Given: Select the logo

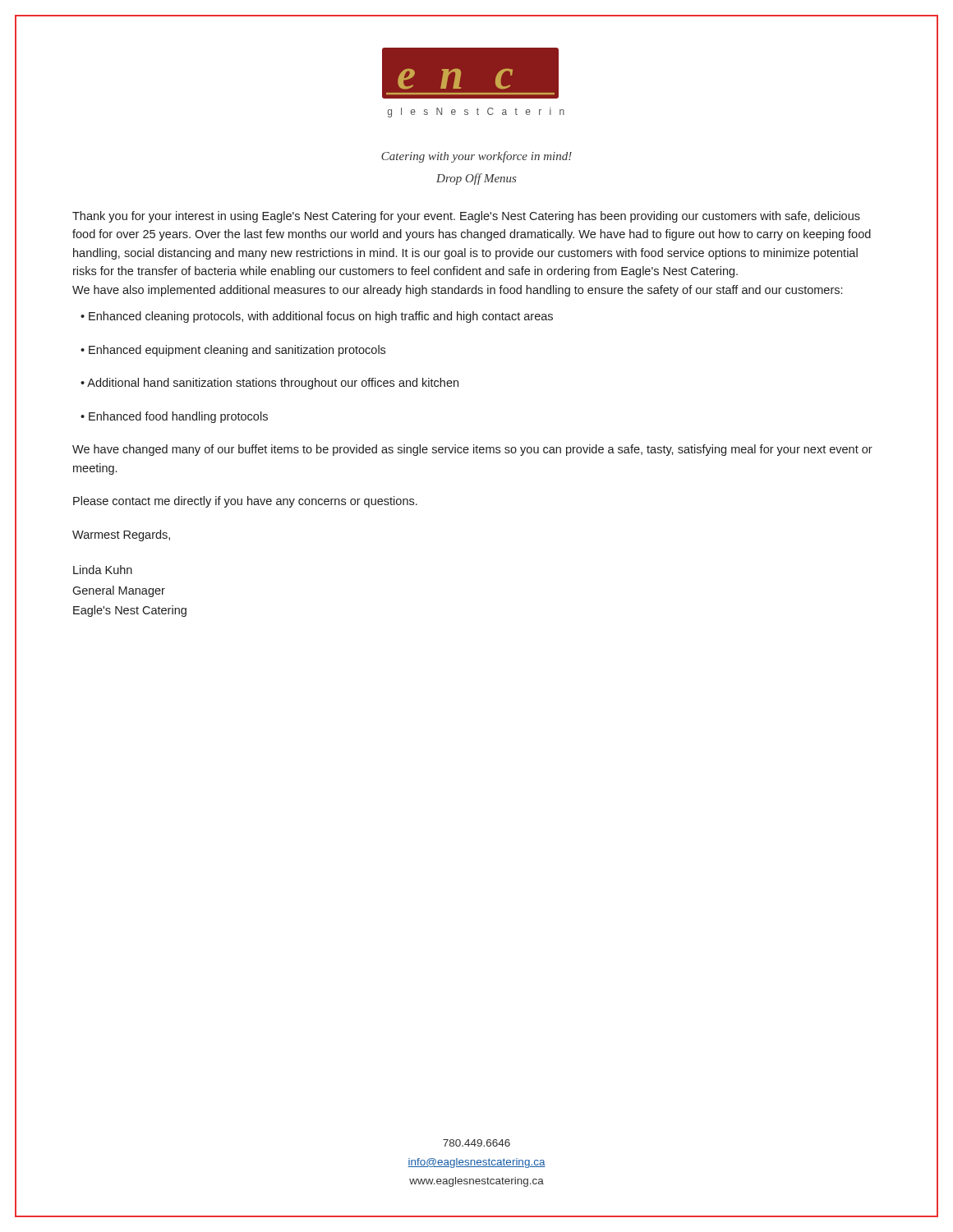Looking at the screenshot, I should click(476, 86).
